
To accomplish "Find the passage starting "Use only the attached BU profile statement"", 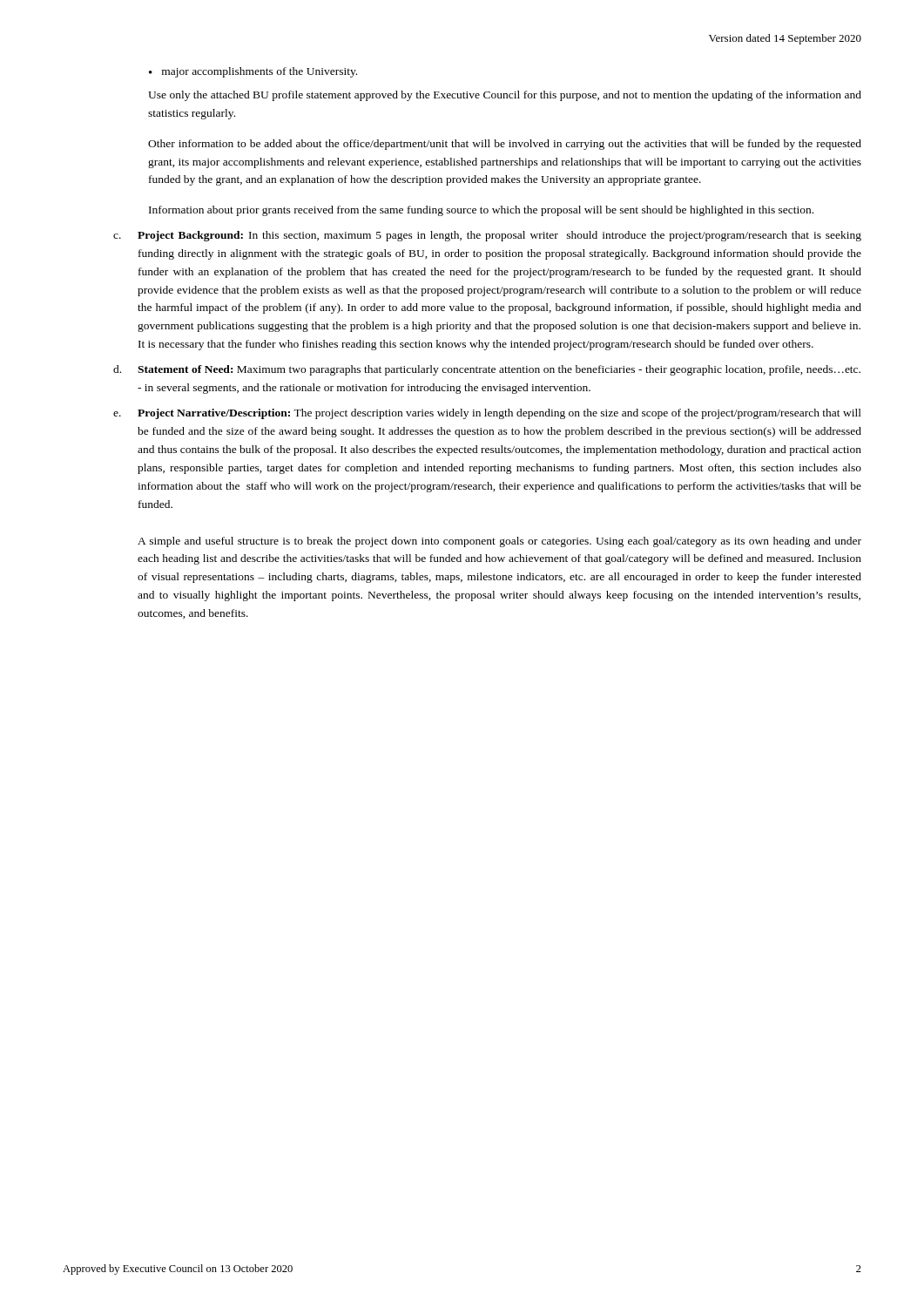I will pyautogui.click(x=487, y=153).
